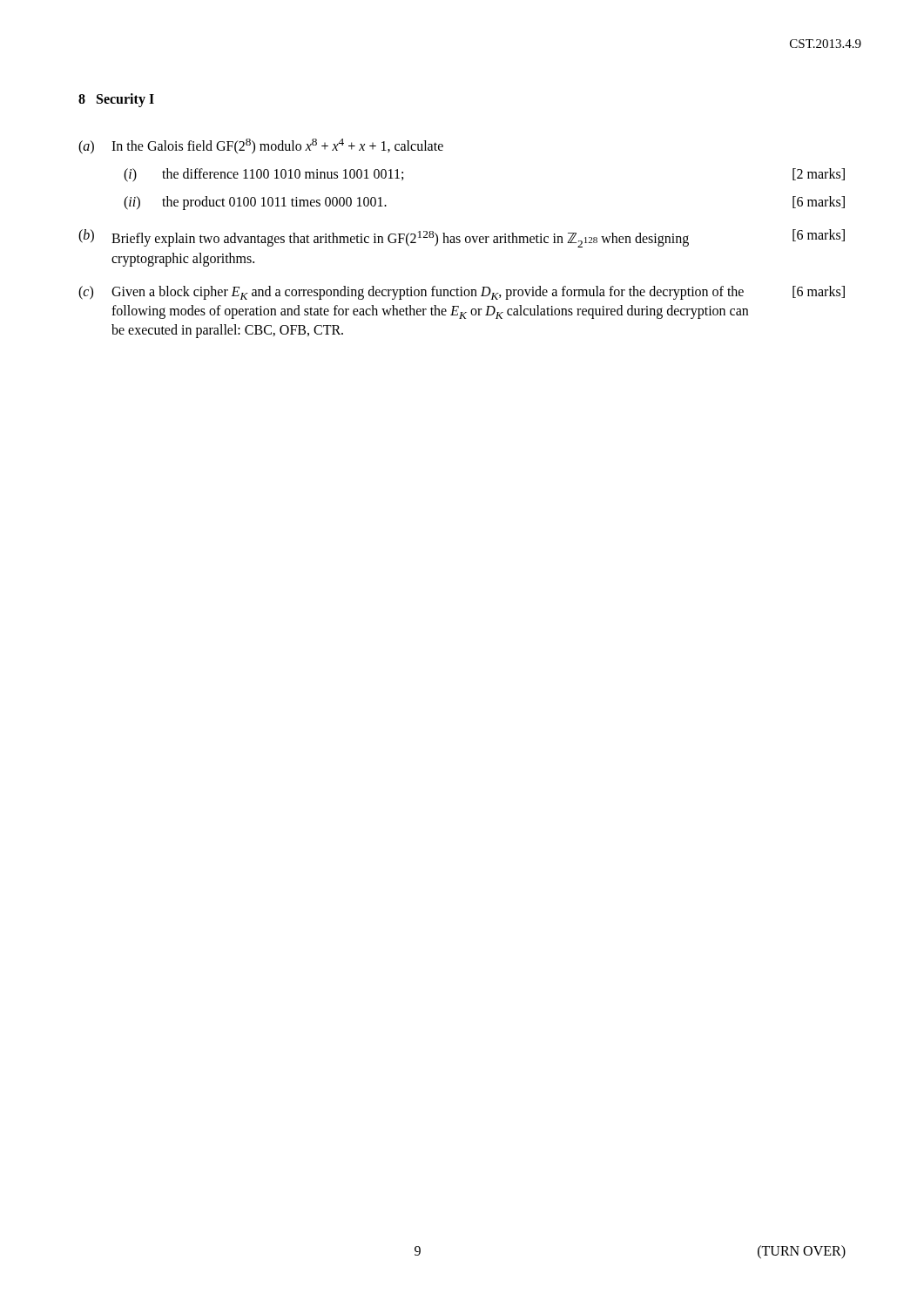Select the list item containing "(a) In the"
This screenshot has height=1307, width=924.
261,146
